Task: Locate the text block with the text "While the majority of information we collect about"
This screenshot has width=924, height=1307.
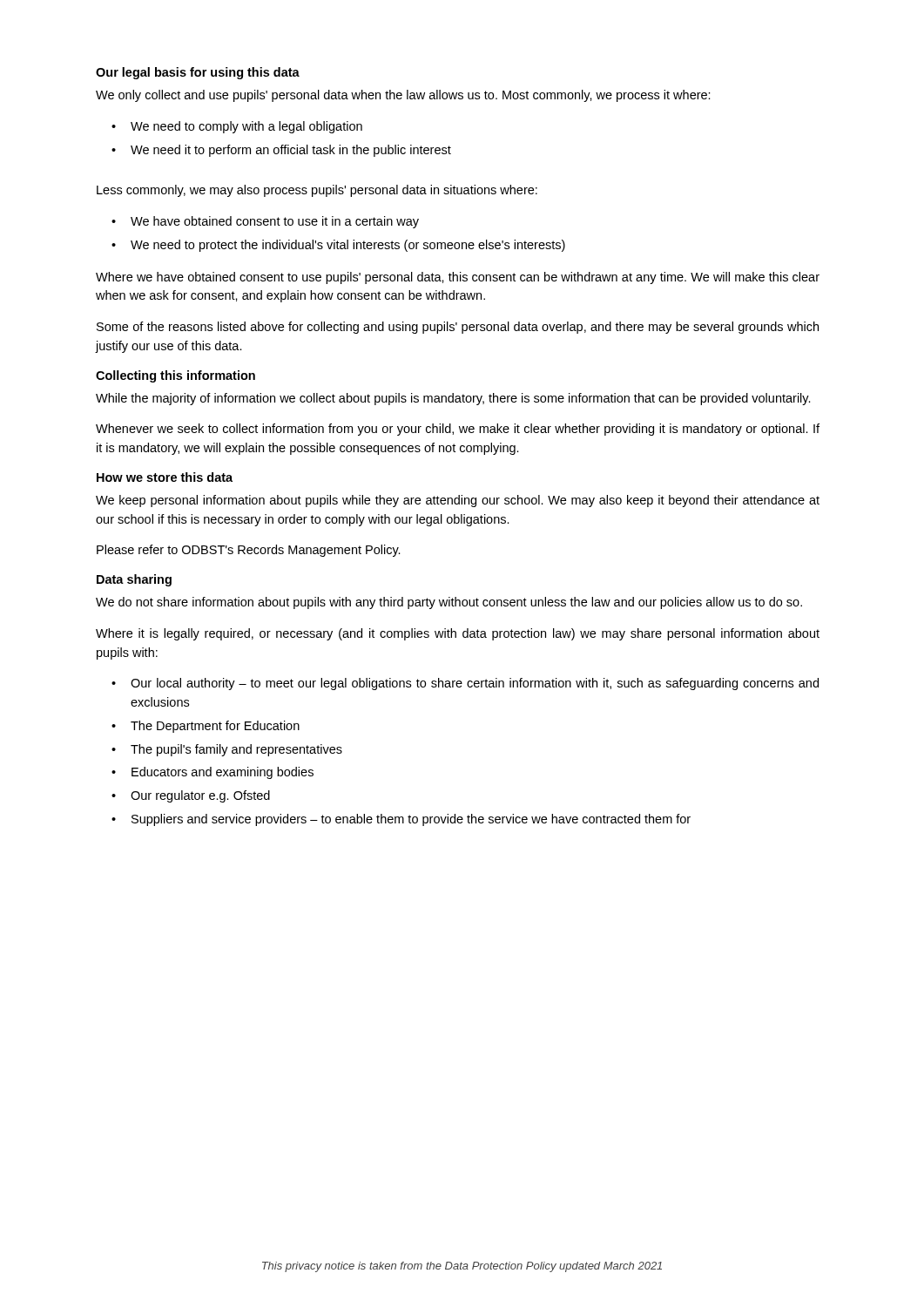Action: 454,398
